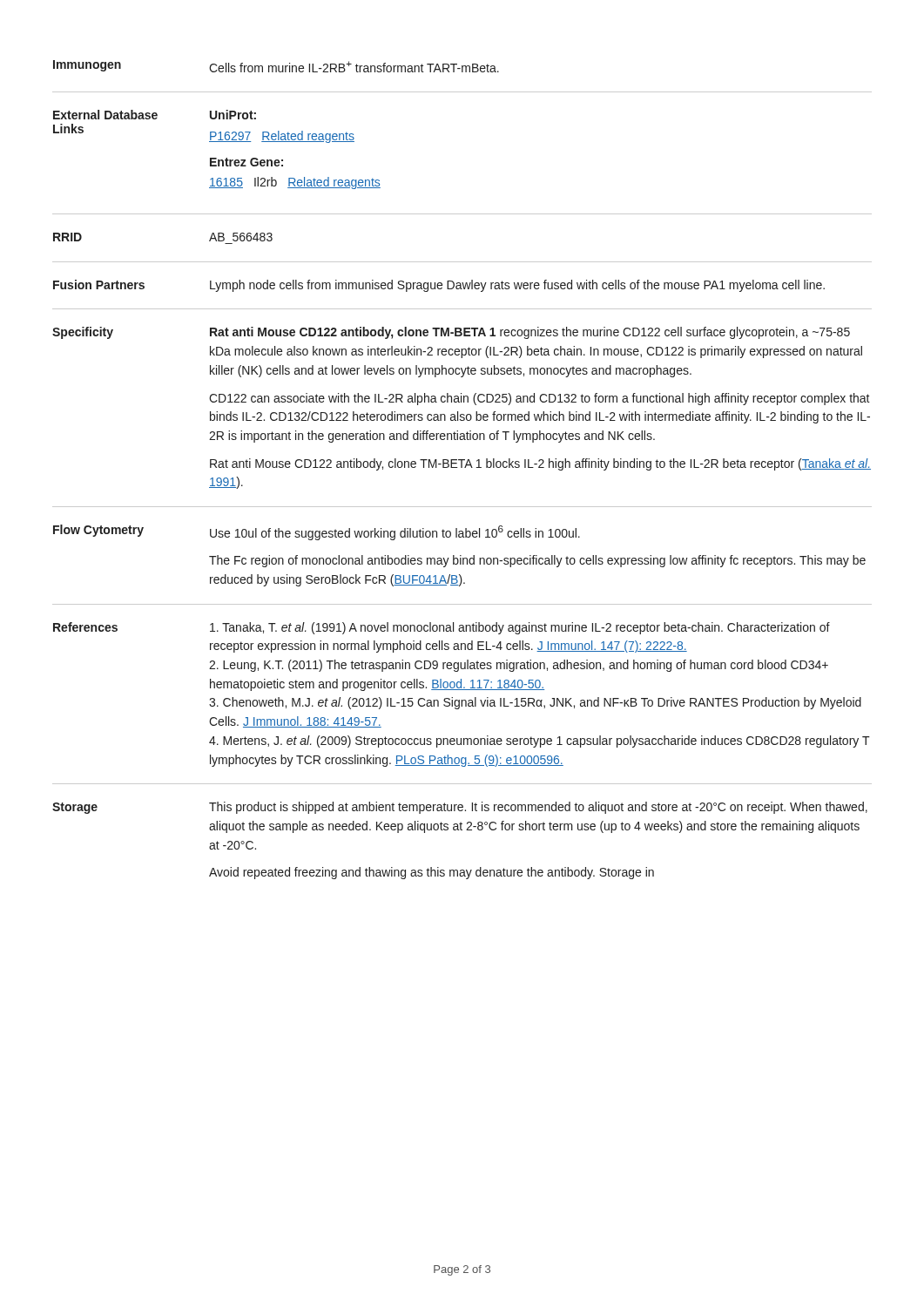924x1307 pixels.
Task: Click on the region starting "UniProt: P16297 Related reagents Entrez Gene:"
Action: coord(233,115)
